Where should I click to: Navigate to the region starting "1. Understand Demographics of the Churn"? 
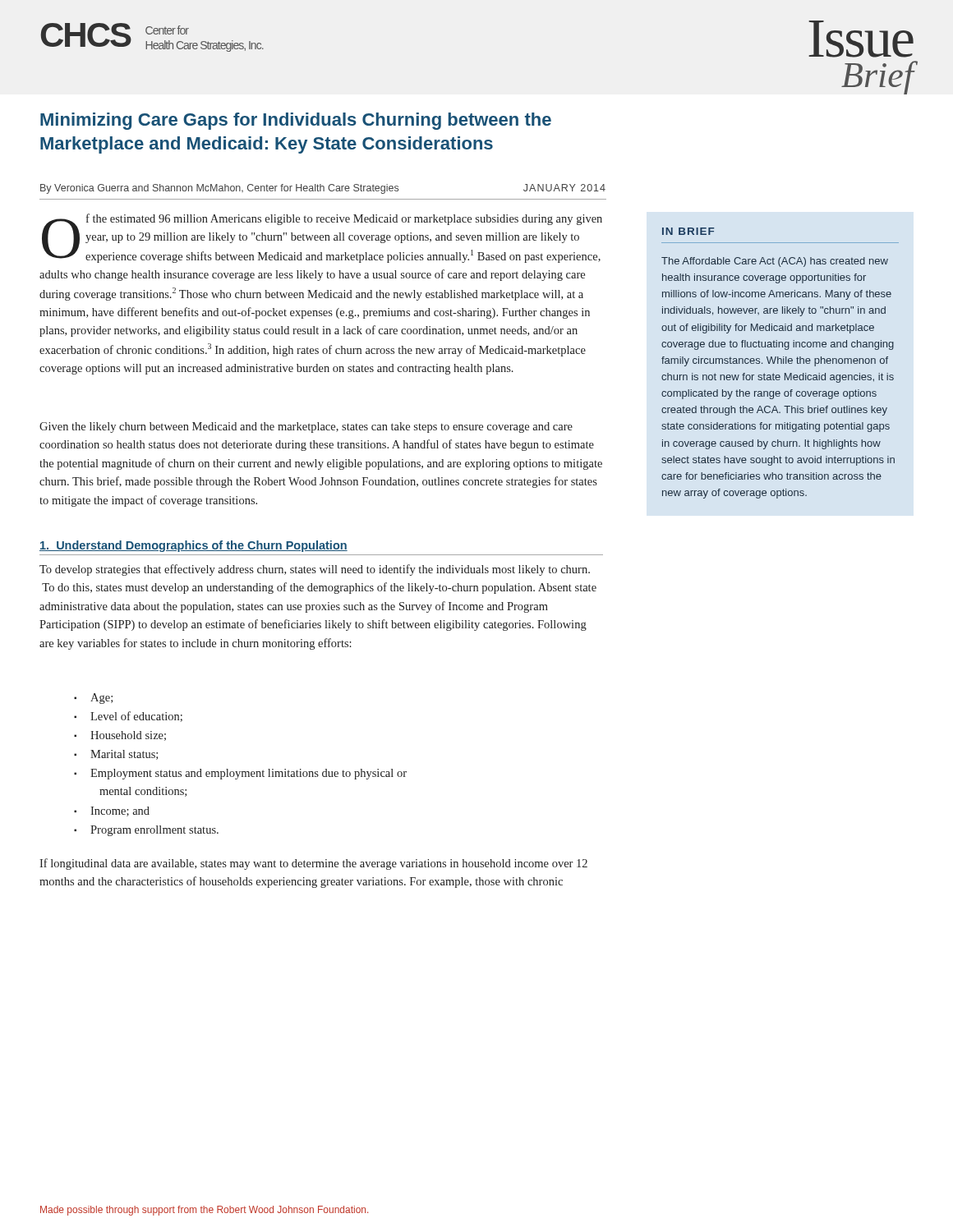click(x=321, y=547)
